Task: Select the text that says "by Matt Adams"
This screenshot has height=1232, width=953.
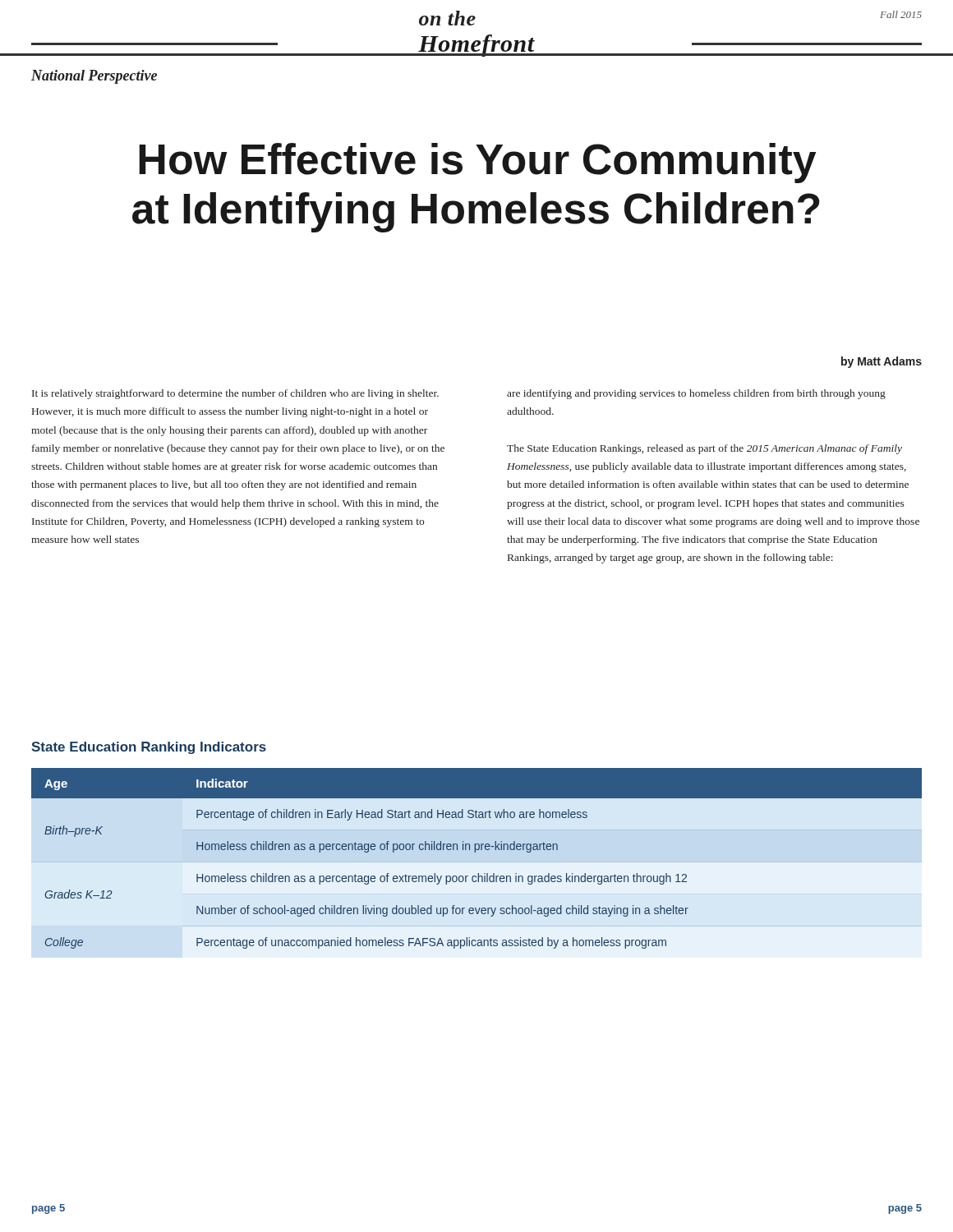Action: point(881,361)
